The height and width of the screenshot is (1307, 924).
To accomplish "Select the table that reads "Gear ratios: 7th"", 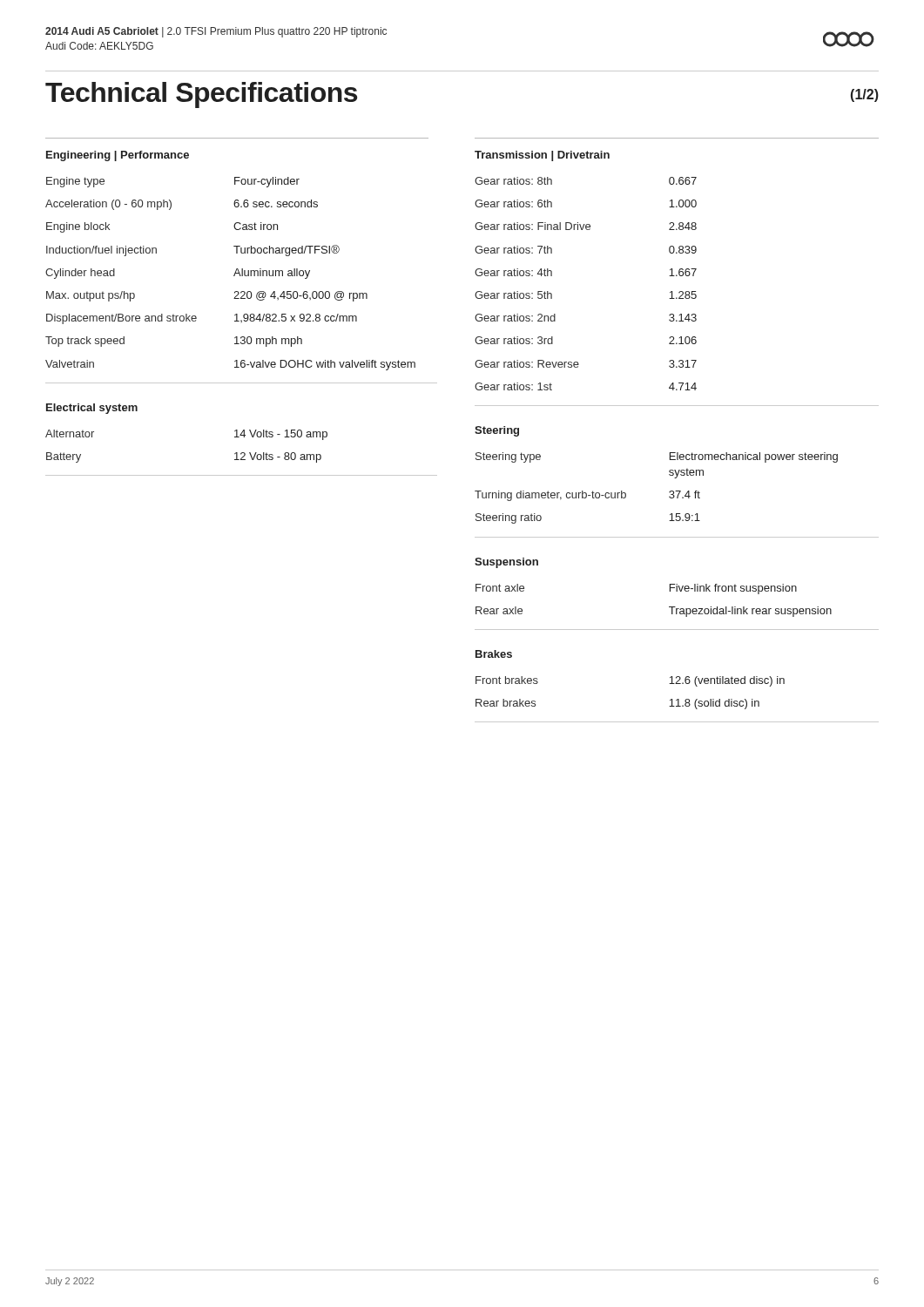I will point(677,288).
